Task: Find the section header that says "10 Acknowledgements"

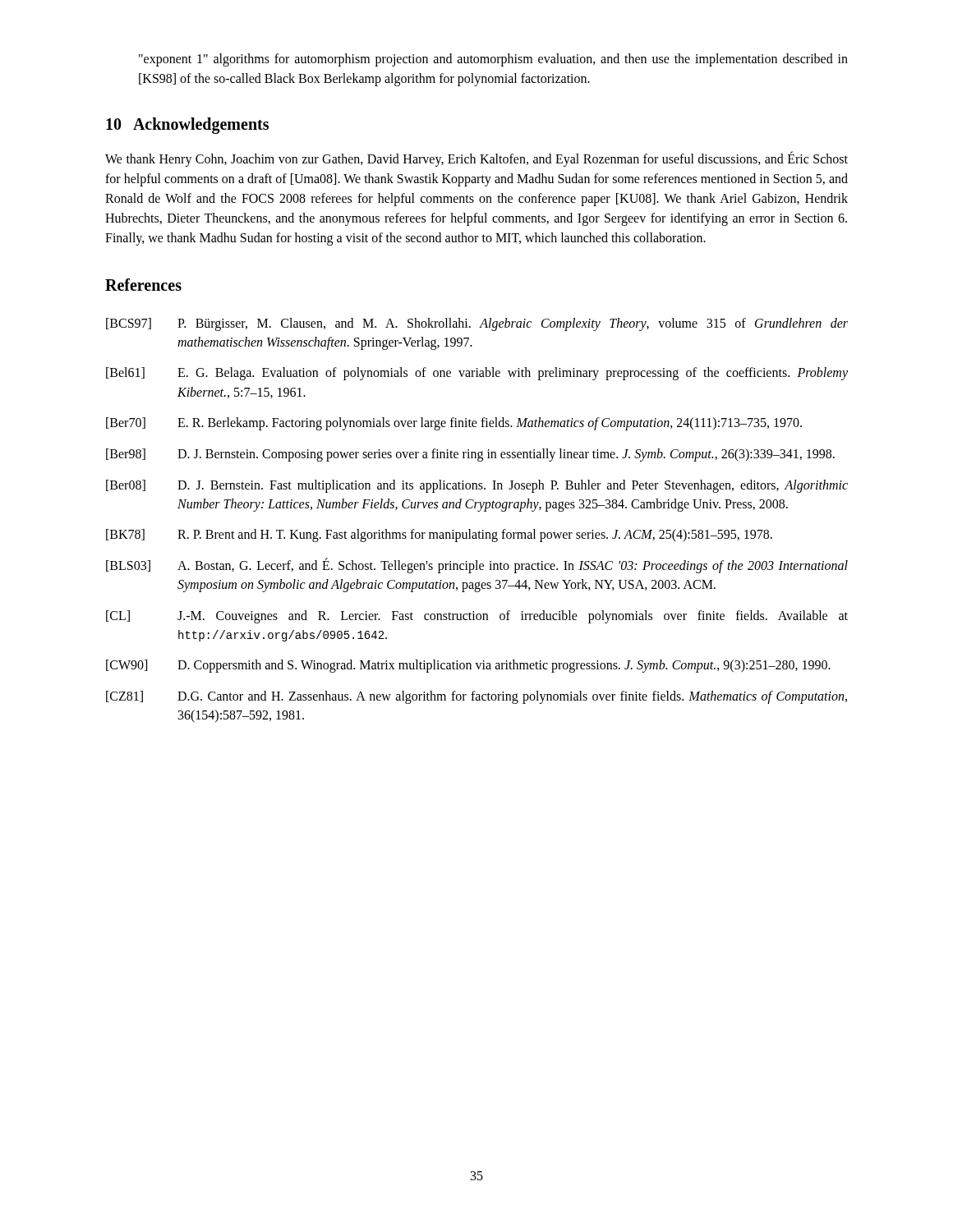Action: click(187, 124)
